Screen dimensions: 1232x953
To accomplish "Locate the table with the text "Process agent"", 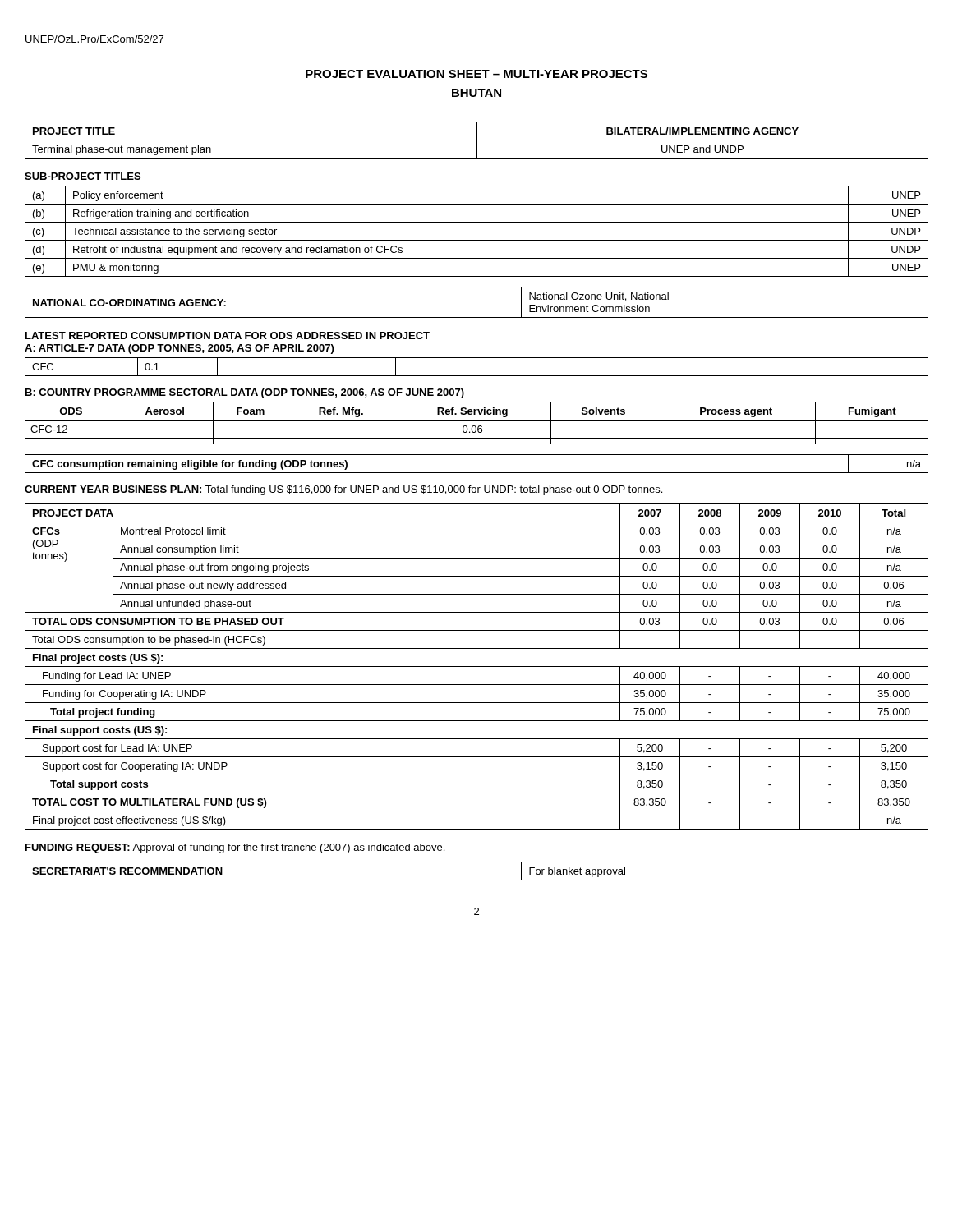I will (476, 423).
